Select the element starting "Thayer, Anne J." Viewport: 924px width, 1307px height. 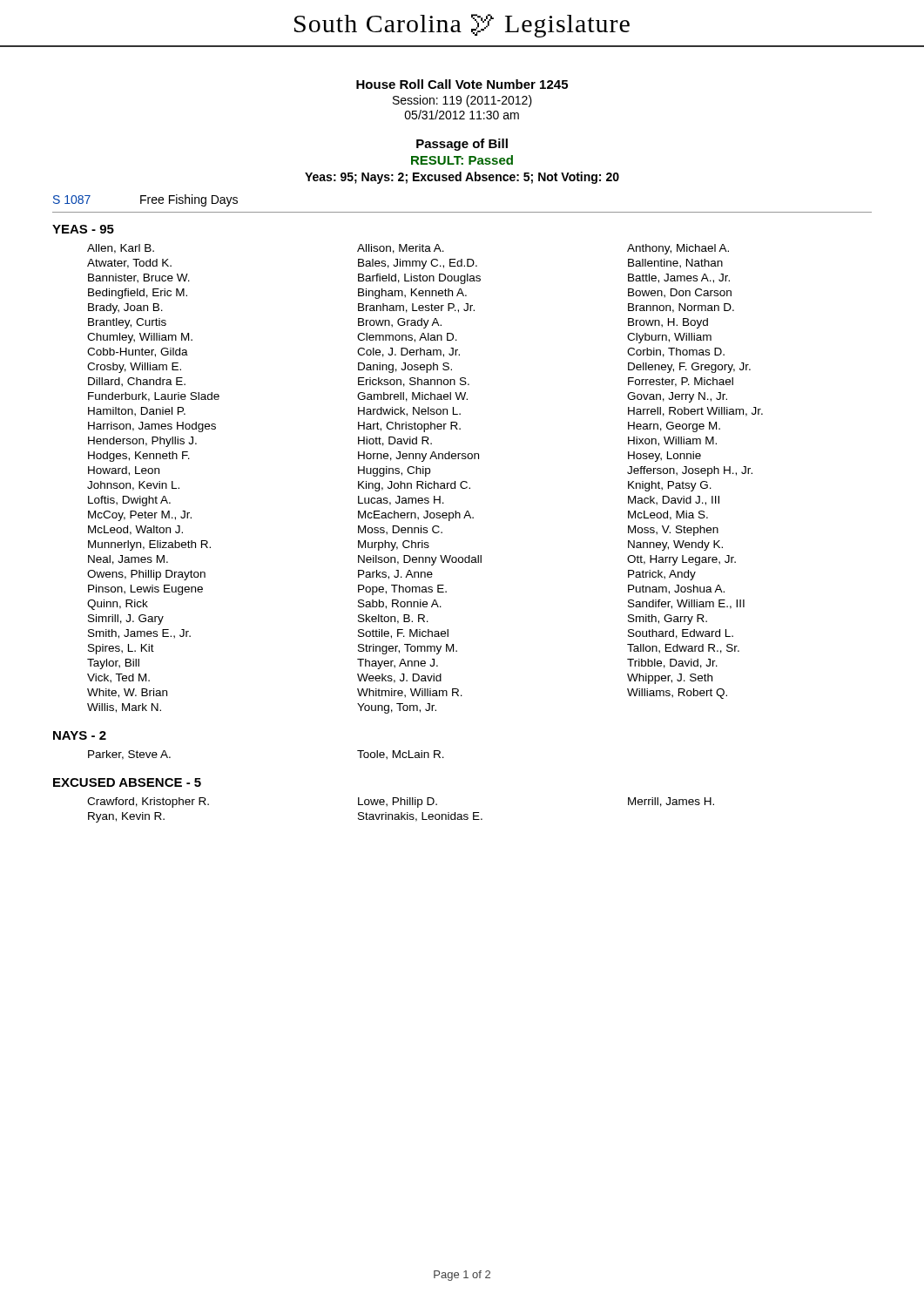(x=398, y=663)
